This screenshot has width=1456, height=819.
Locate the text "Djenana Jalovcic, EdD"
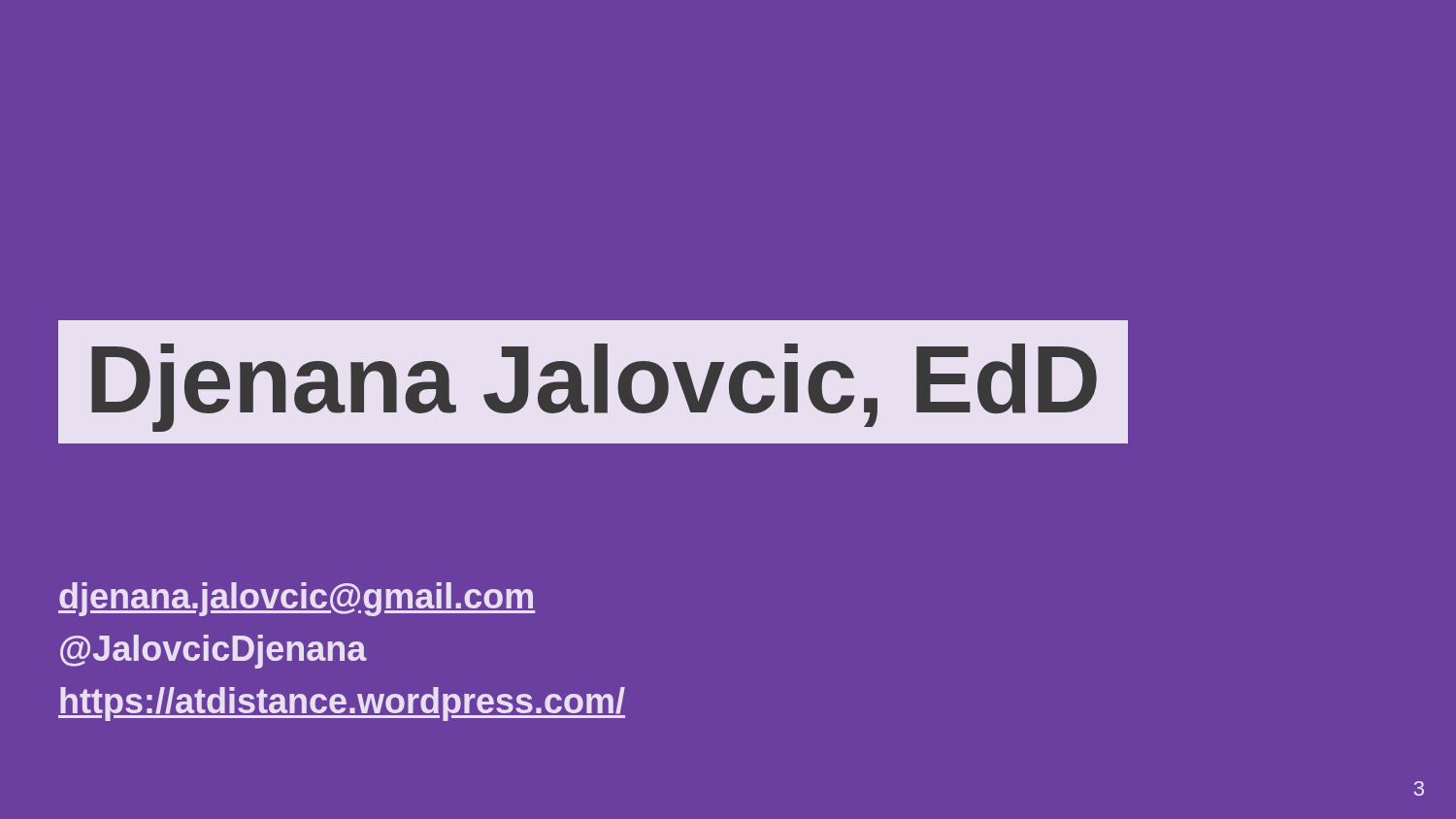(593, 379)
